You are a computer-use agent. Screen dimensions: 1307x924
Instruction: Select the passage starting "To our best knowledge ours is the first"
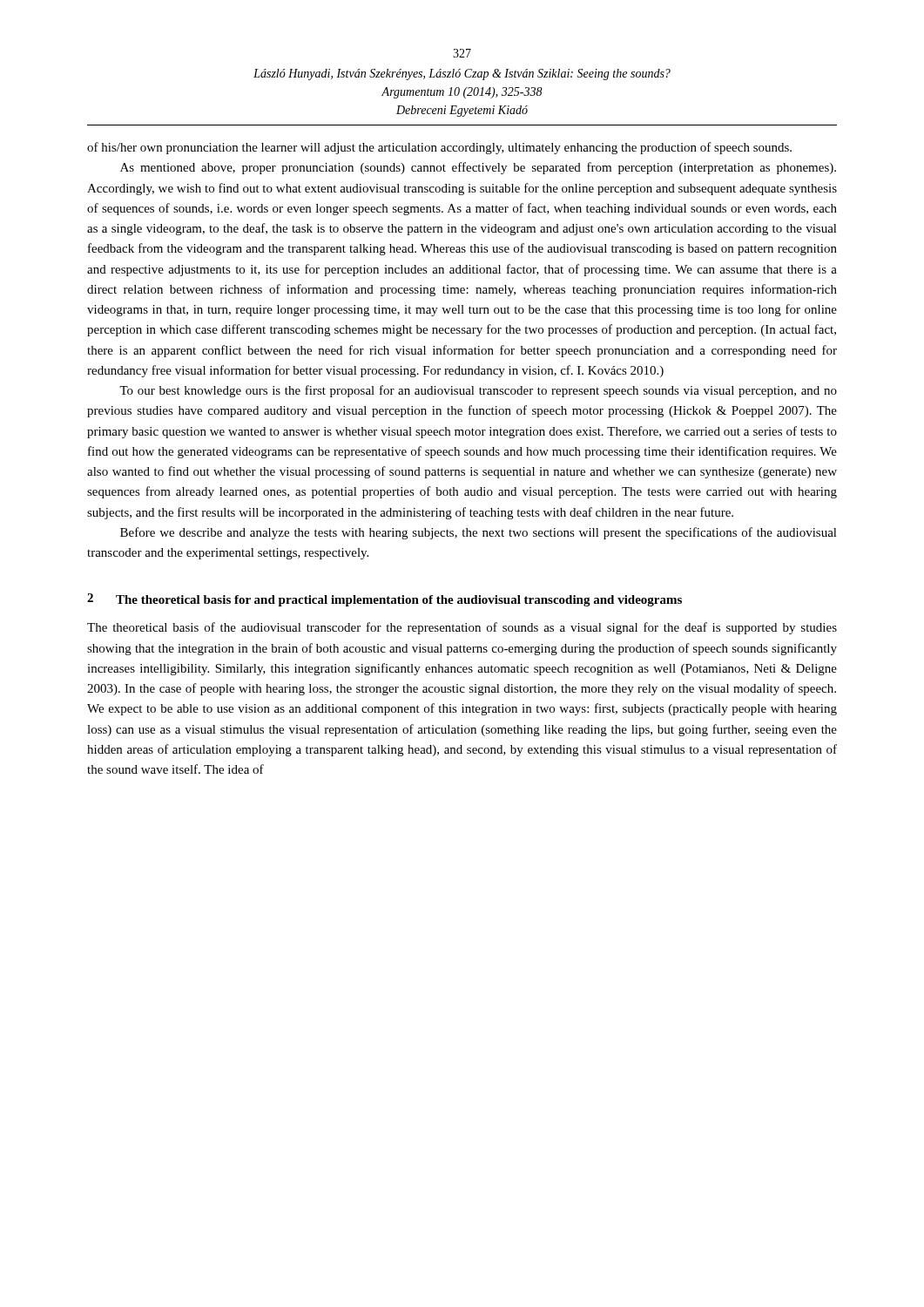point(462,451)
